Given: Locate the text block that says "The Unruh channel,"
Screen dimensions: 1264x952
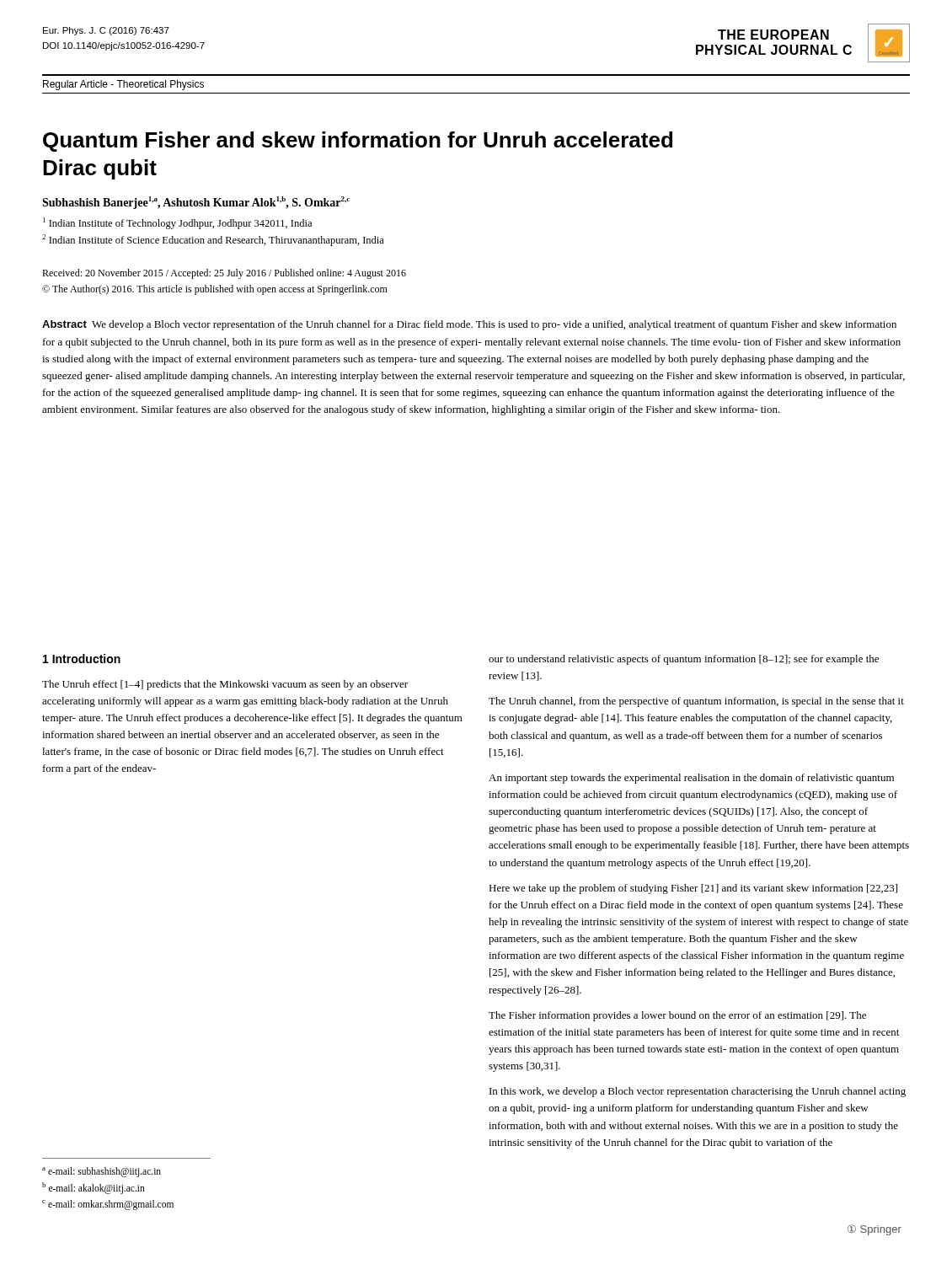Looking at the screenshot, I should click(696, 726).
